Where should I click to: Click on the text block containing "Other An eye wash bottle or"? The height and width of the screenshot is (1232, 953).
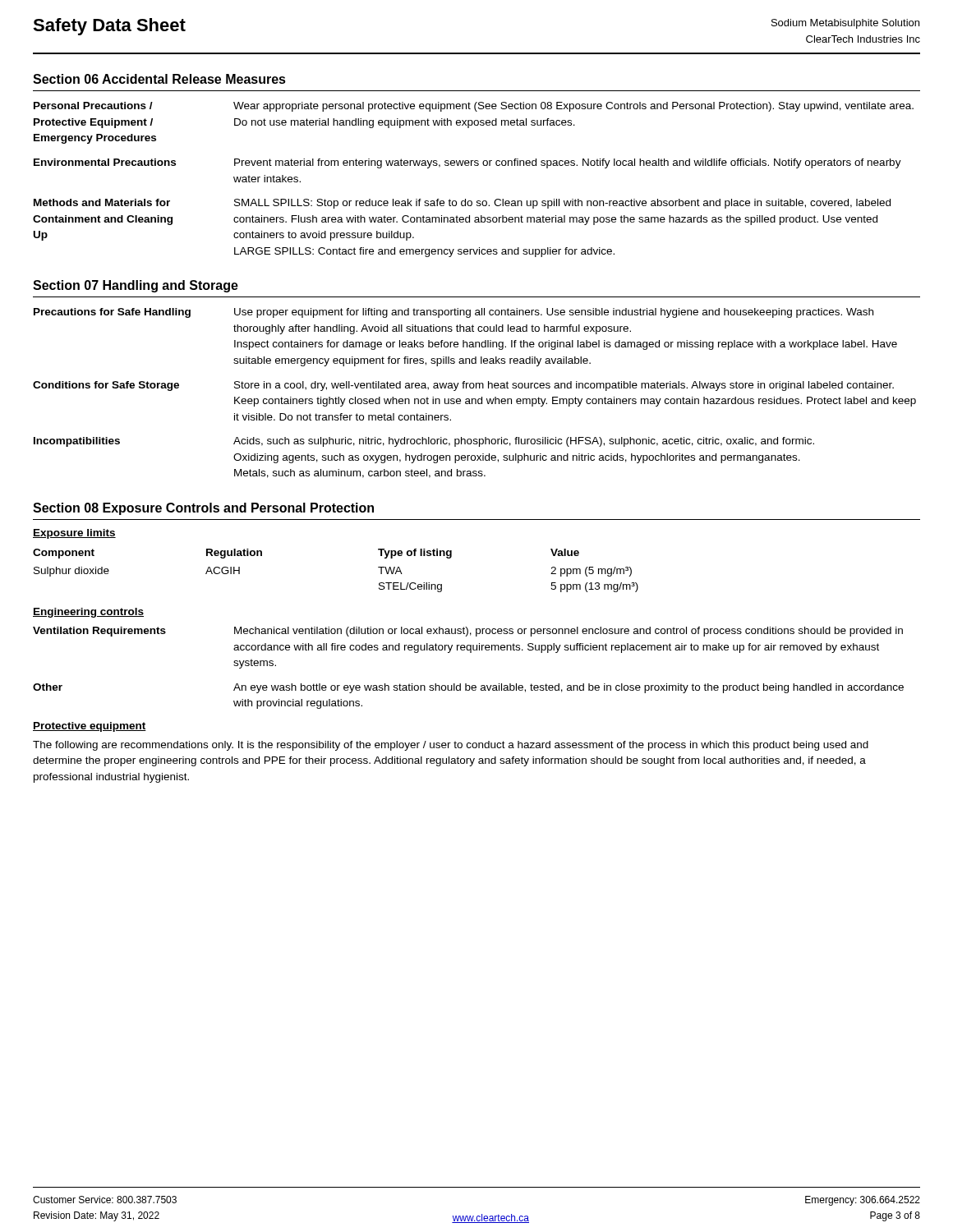(x=476, y=695)
